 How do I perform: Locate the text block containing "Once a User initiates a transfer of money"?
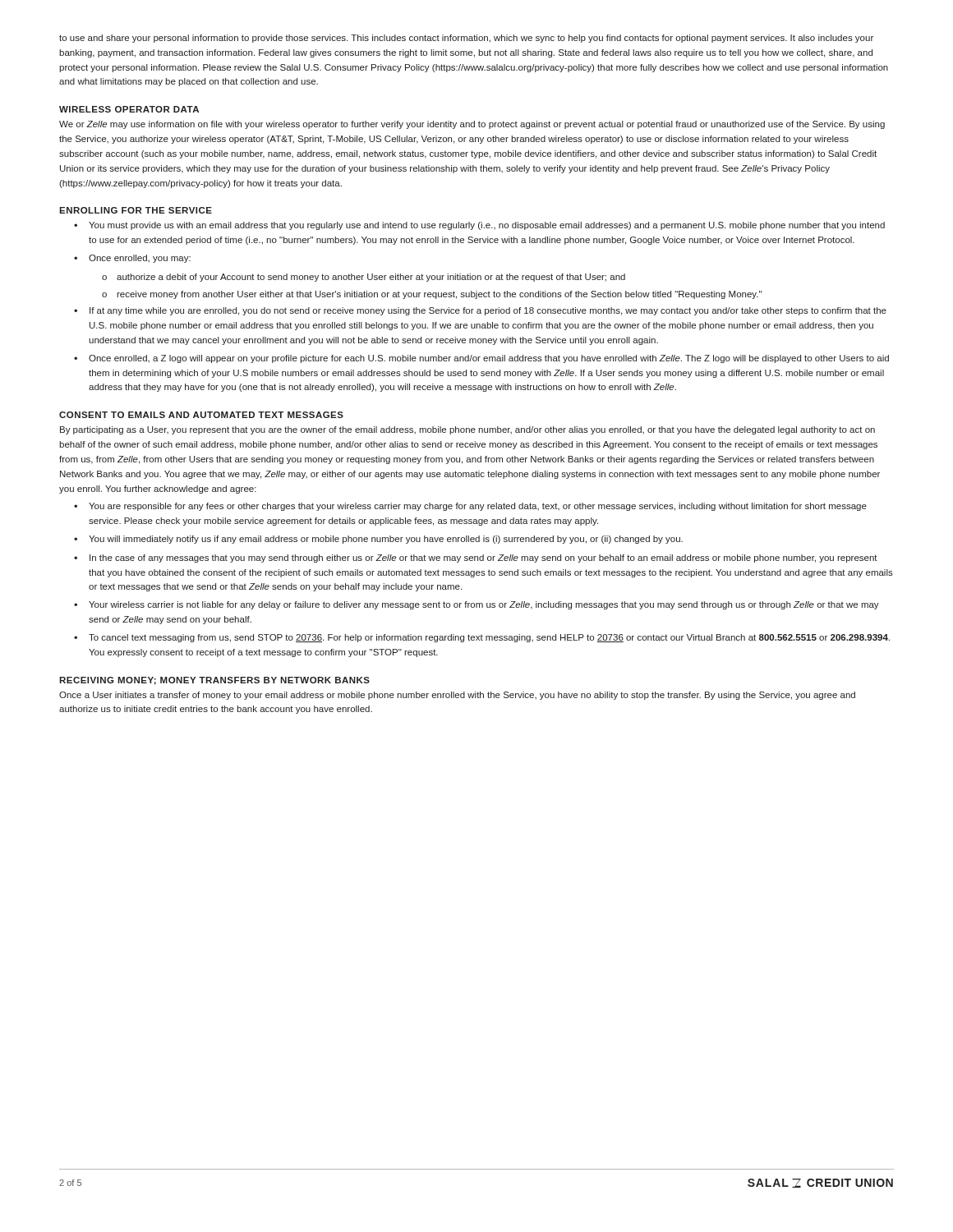tap(457, 702)
